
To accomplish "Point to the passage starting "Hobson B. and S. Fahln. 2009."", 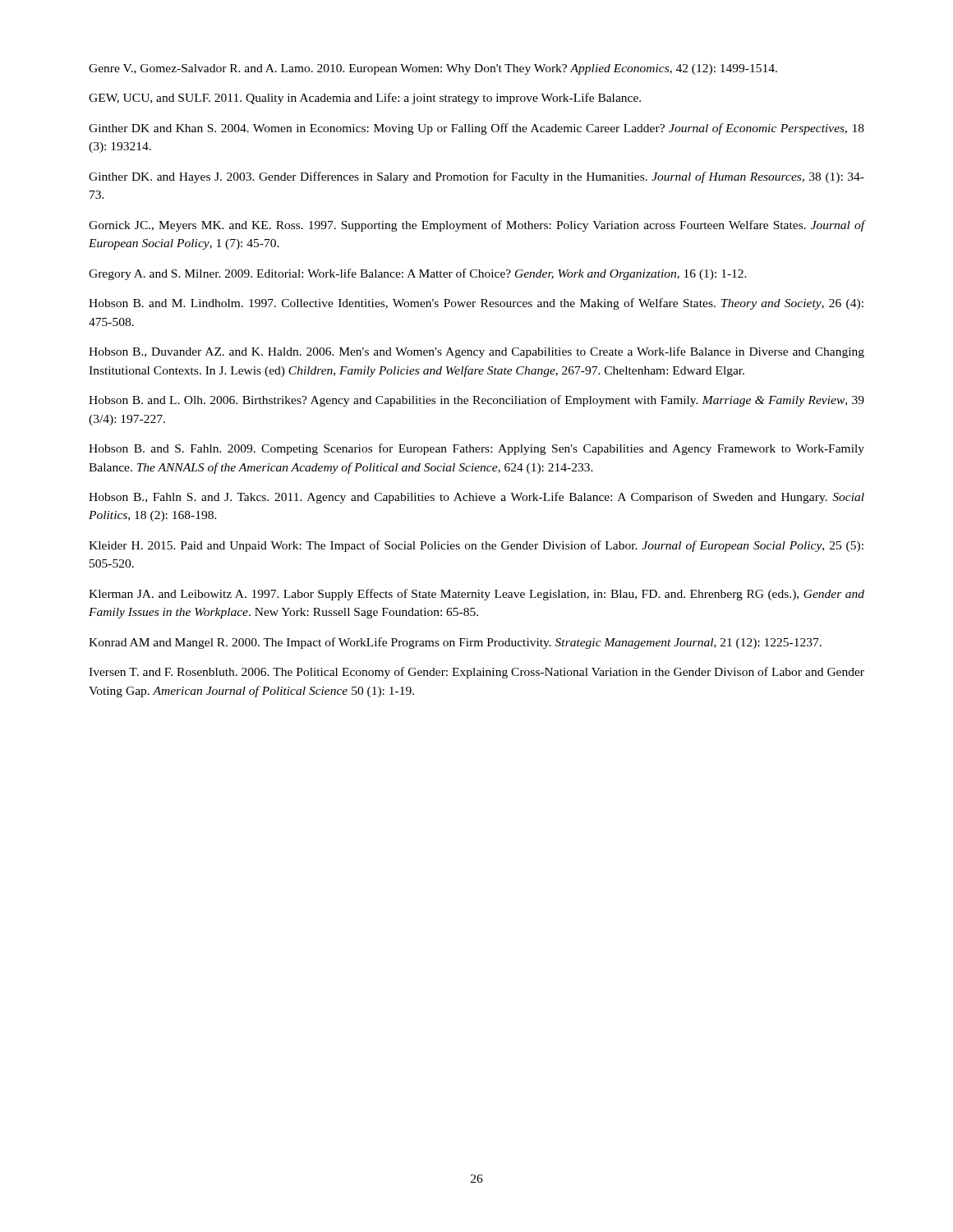I will pos(476,458).
